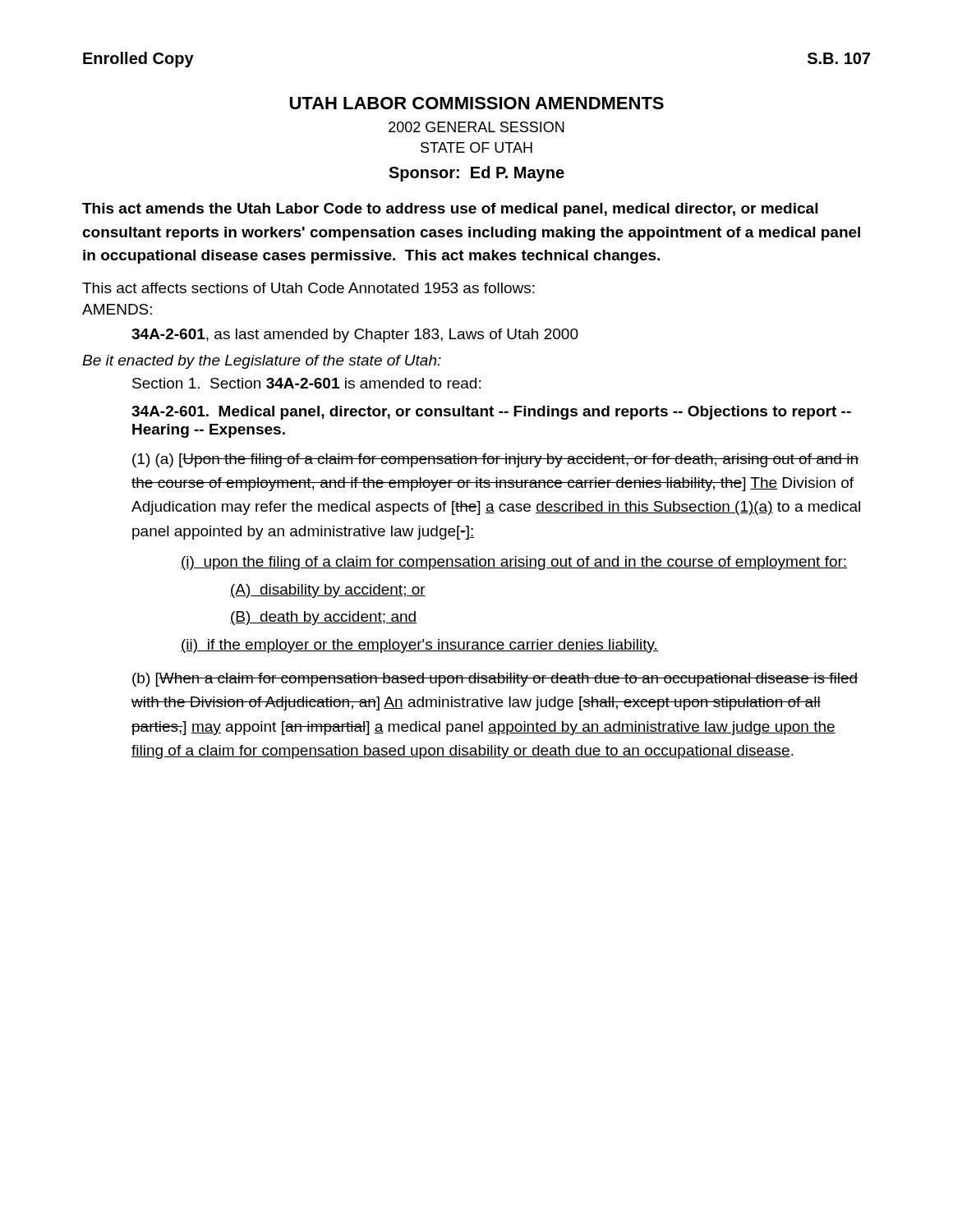
Task: Click the passage that begins "This act amends the Utah Labor"
Action: [x=472, y=232]
